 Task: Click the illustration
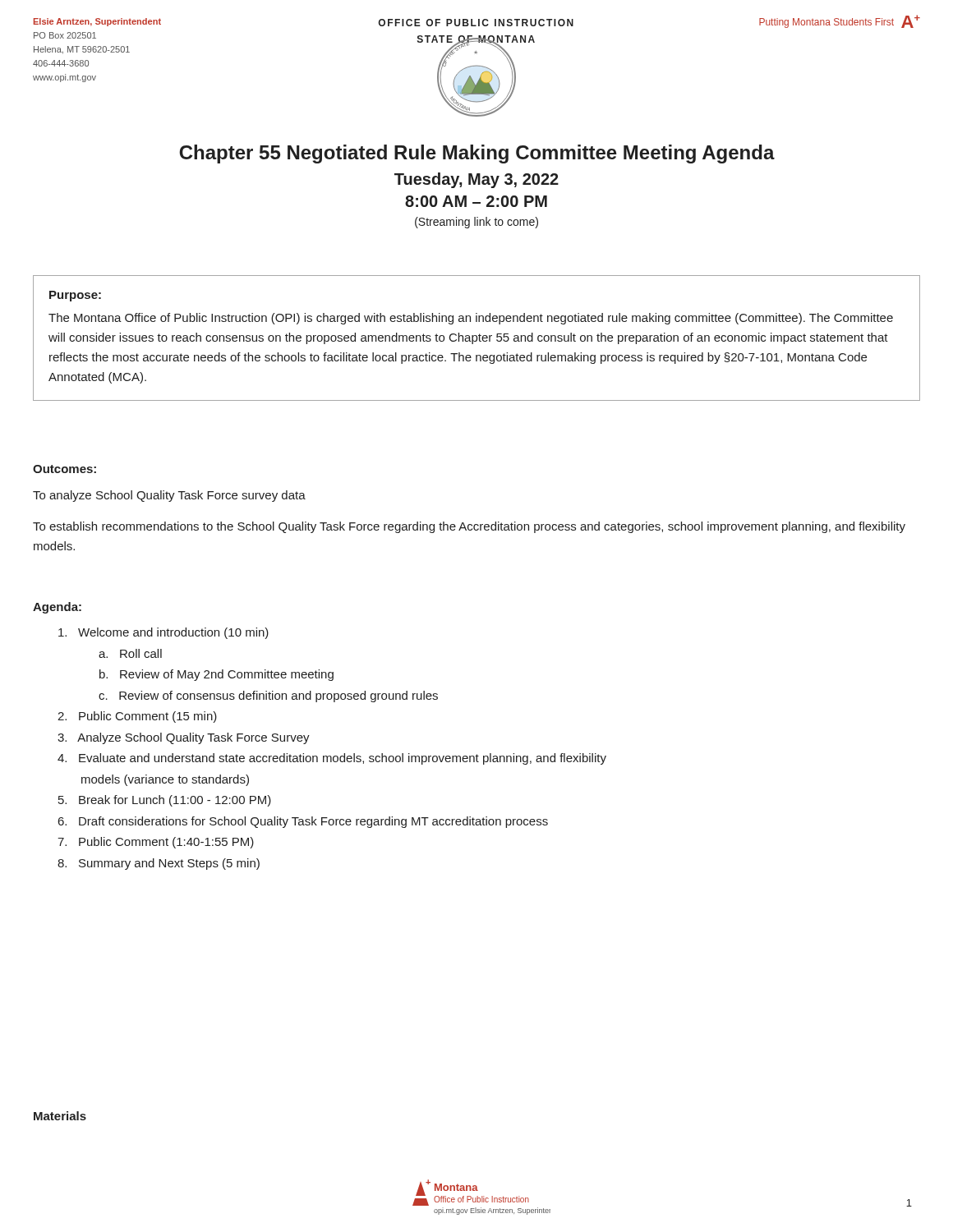point(476,78)
